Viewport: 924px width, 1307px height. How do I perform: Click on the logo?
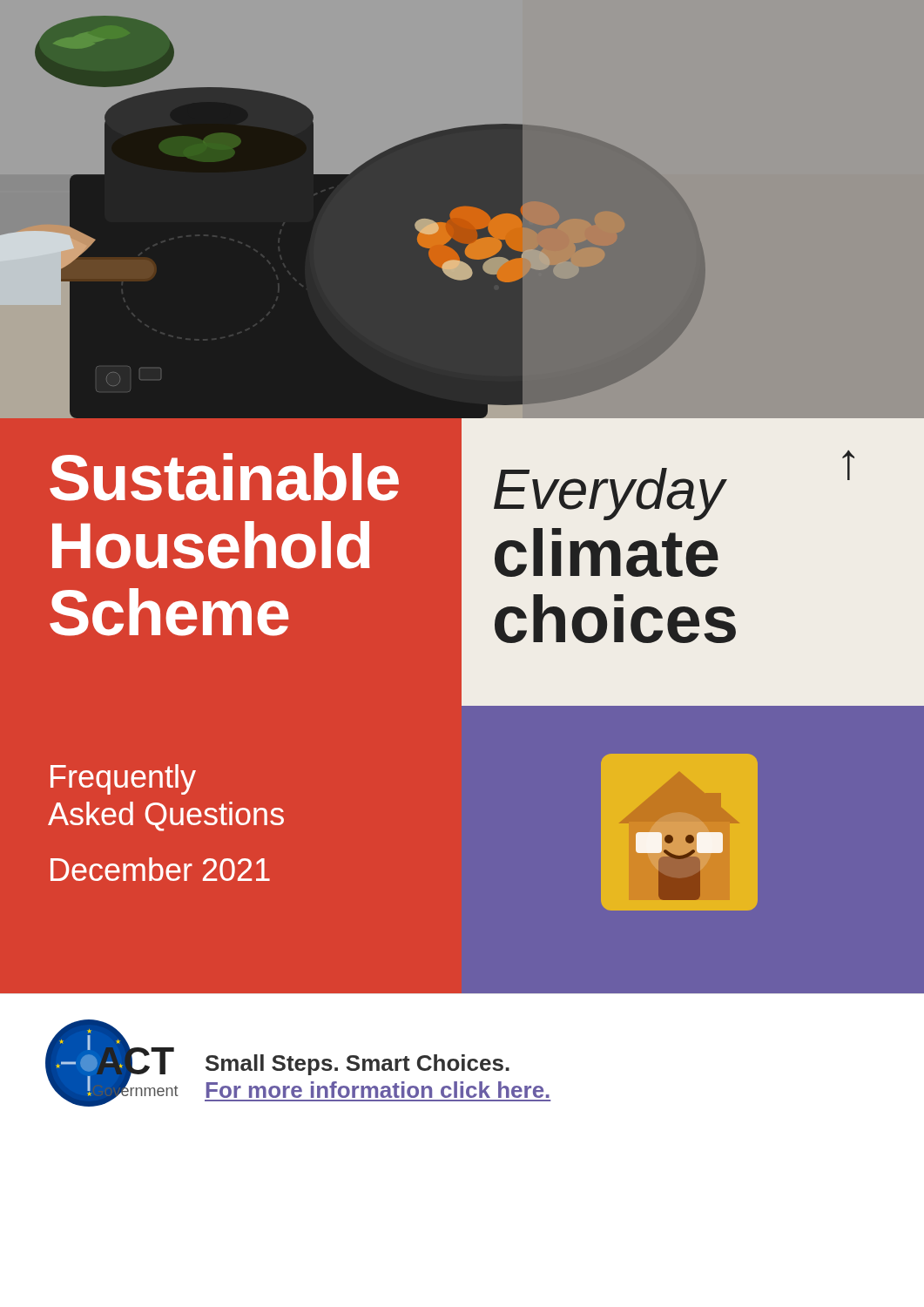(x=111, y=1070)
